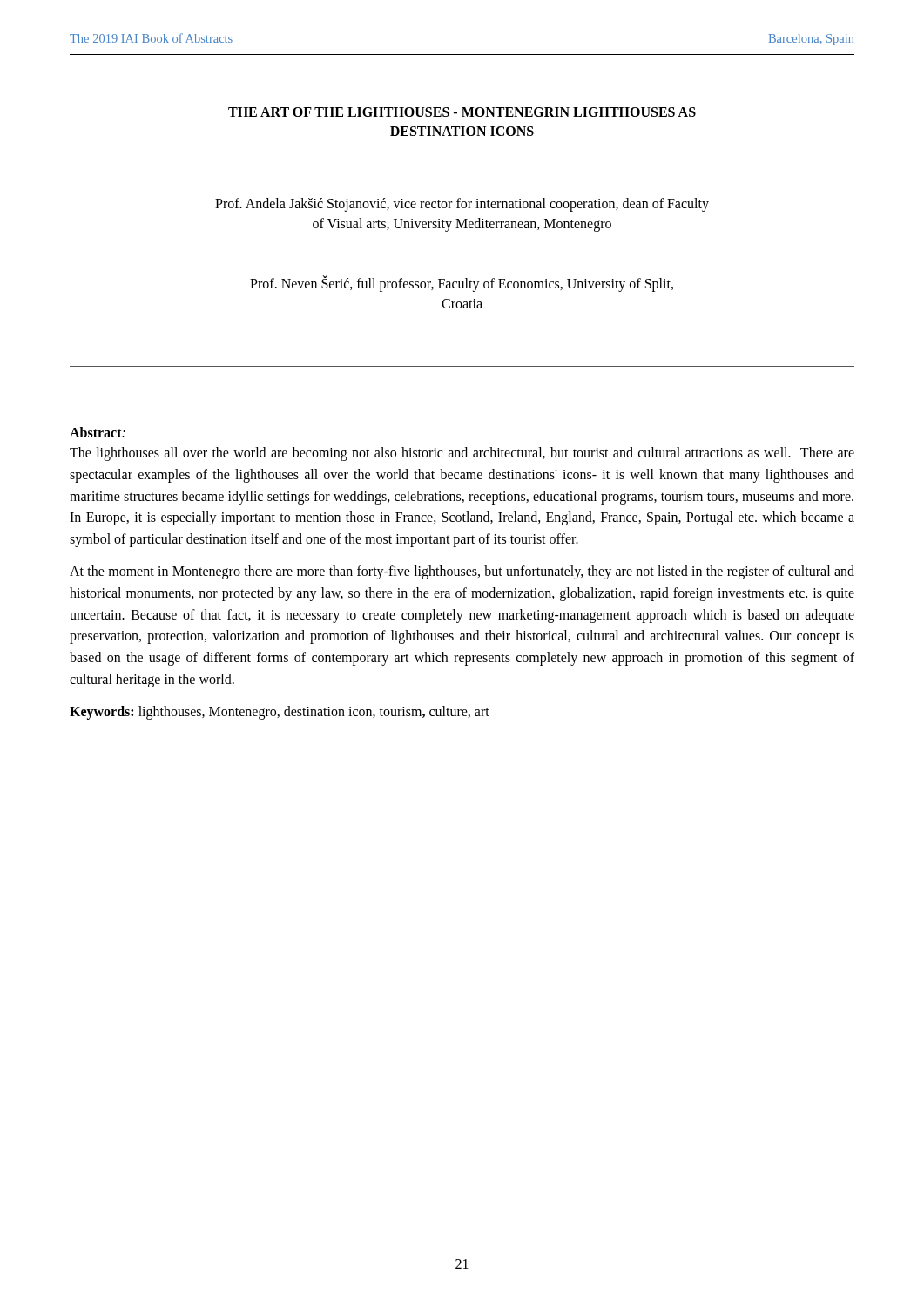This screenshot has width=924, height=1307.
Task: Click on the text block starting "THE ART OF THE"
Action: 462,122
